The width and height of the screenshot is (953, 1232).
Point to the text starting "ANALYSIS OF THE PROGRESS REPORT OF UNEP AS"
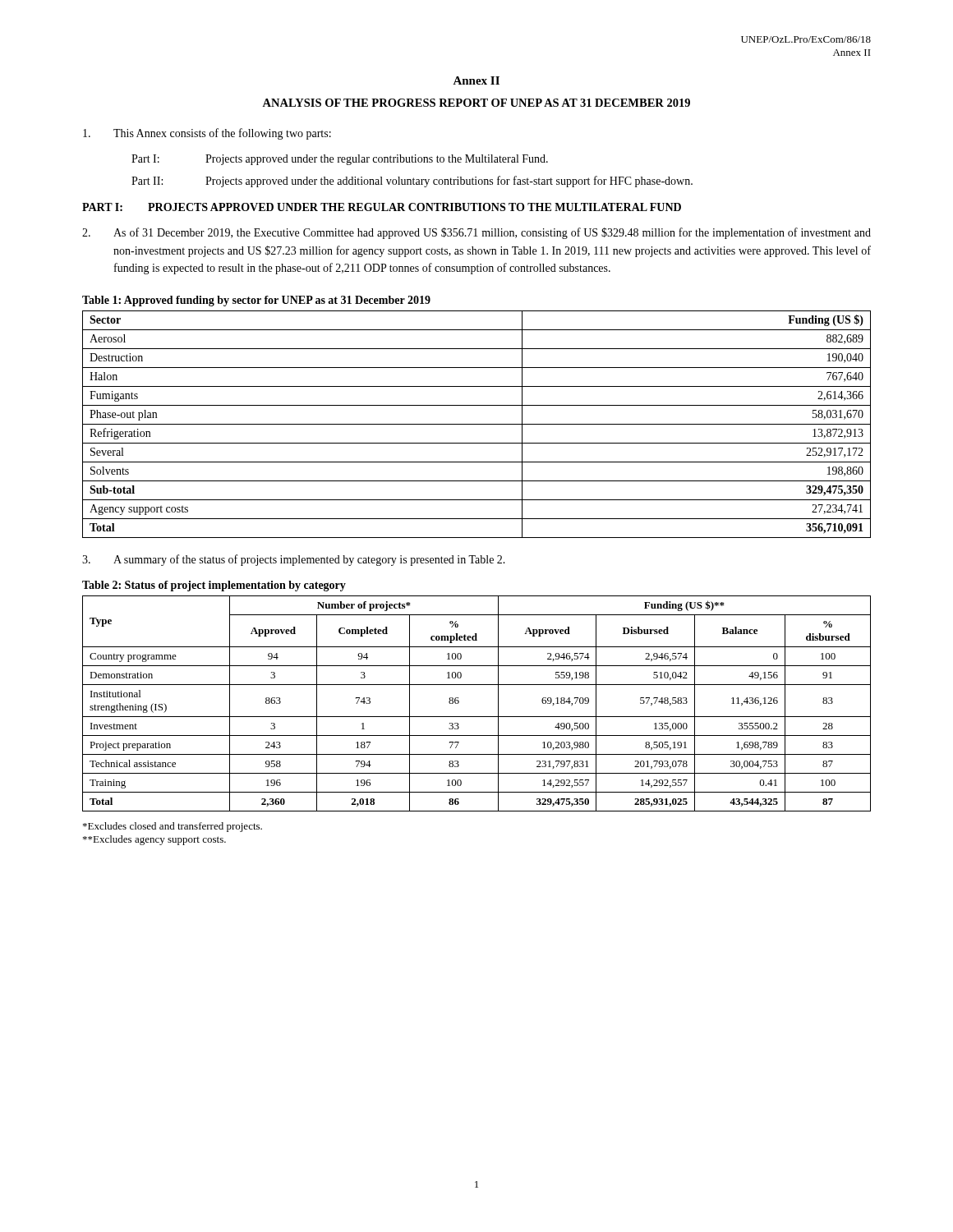(x=476, y=103)
